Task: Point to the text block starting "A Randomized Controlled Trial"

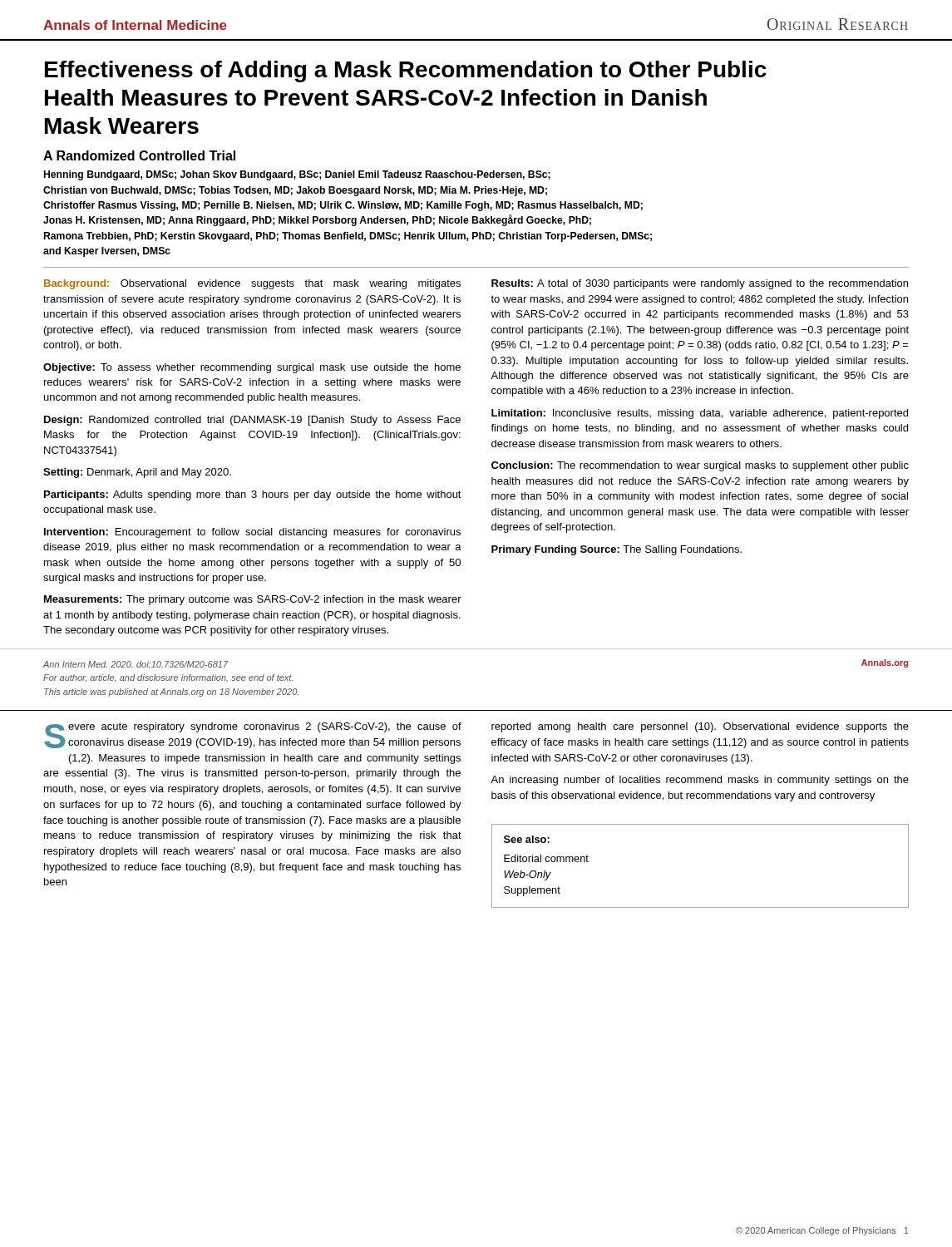Action: tap(140, 156)
